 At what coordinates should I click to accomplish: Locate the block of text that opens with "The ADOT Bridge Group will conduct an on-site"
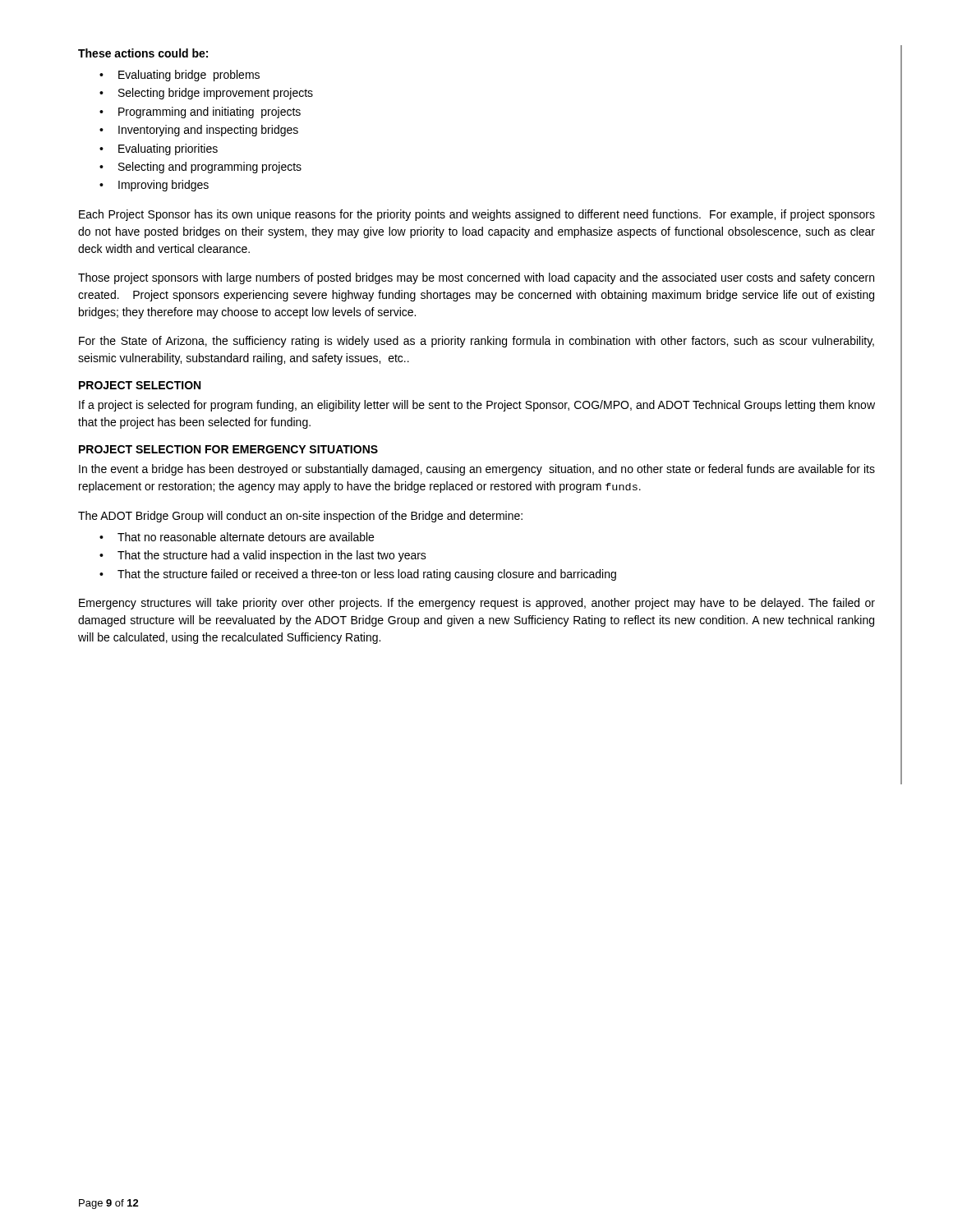(x=301, y=516)
